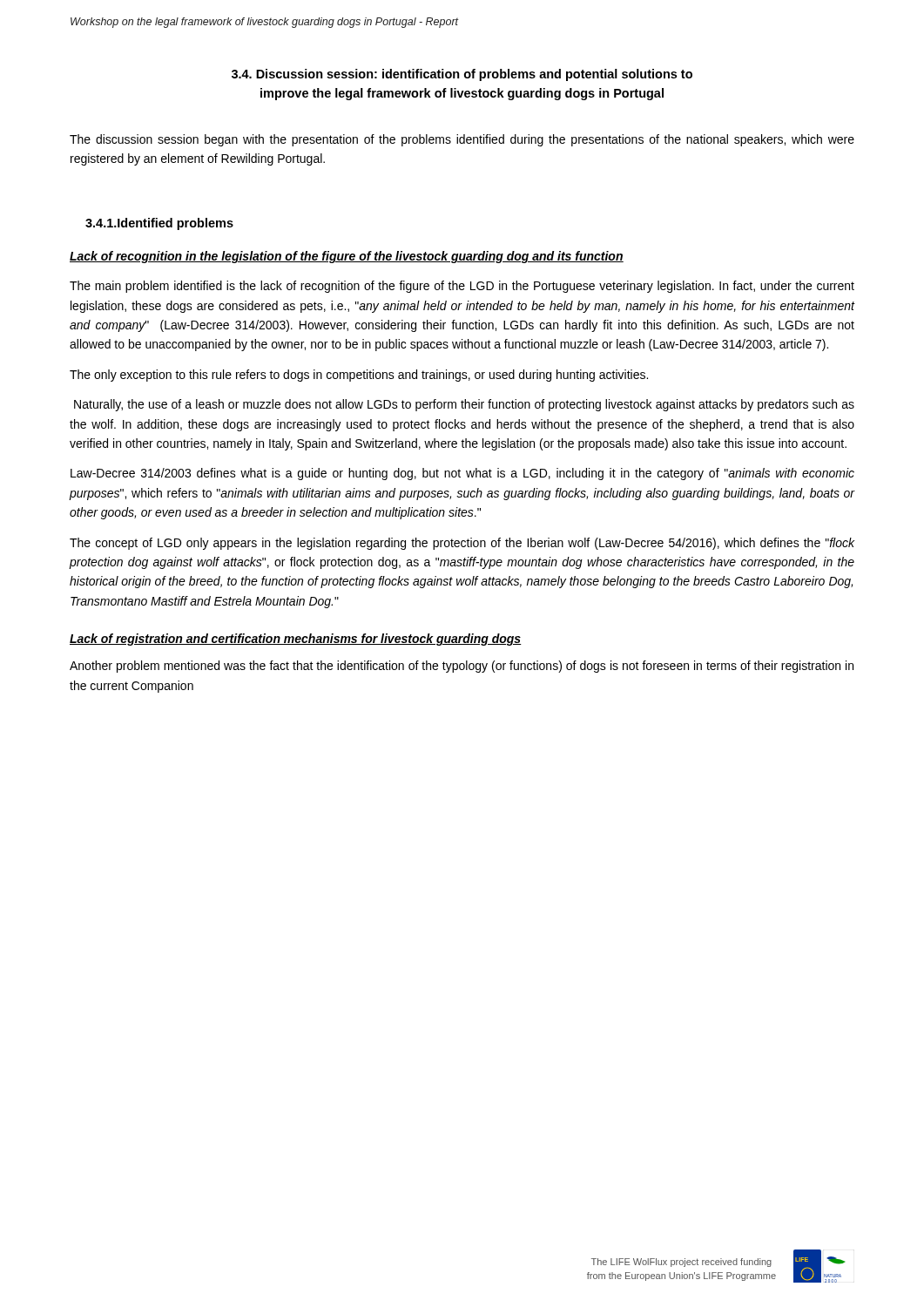
Task: Select the block starting "3.4. Discussion session: identification of problems and"
Action: [462, 84]
